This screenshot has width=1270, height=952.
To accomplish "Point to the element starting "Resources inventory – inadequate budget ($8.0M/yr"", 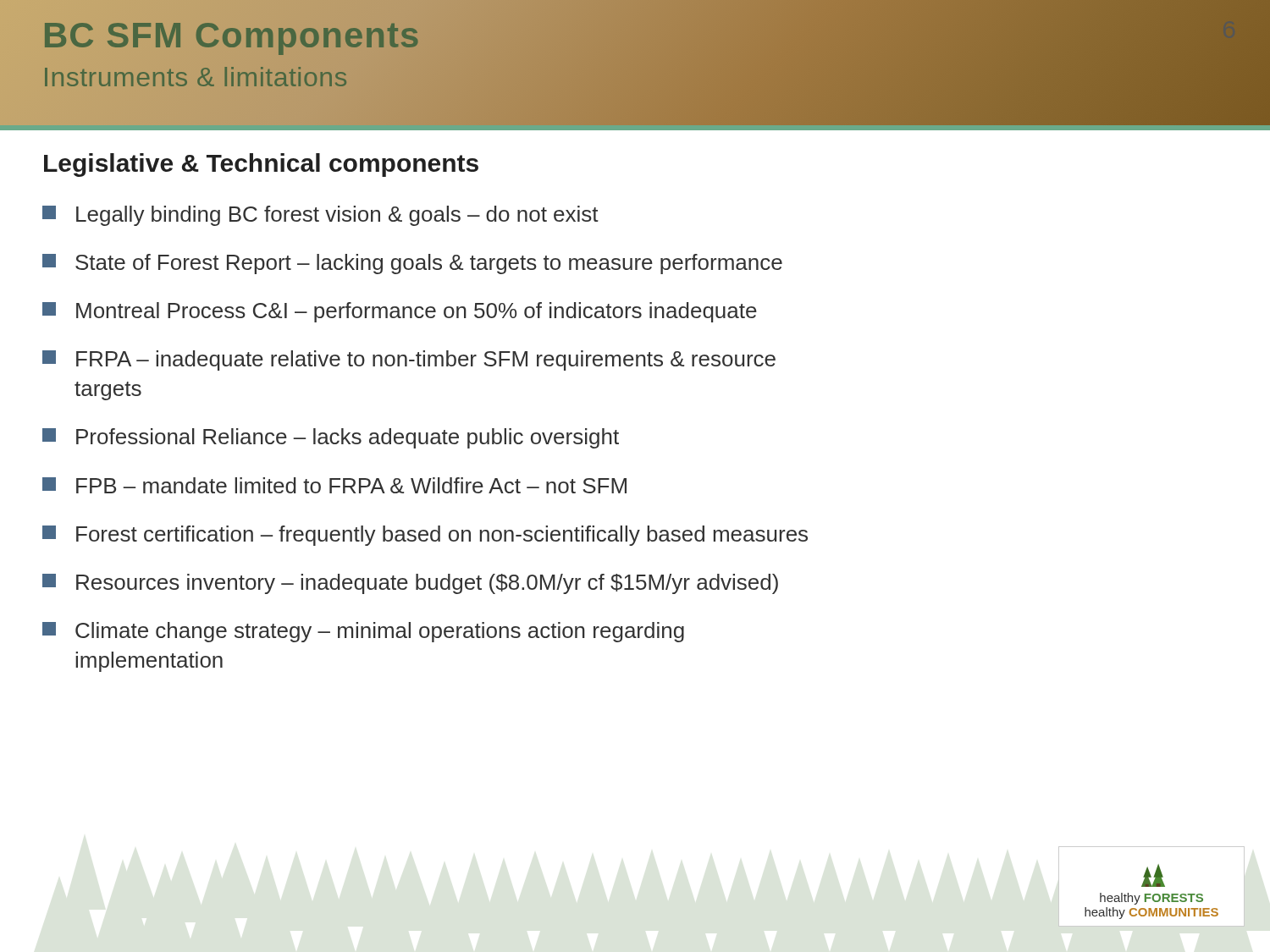I will click(x=584, y=582).
